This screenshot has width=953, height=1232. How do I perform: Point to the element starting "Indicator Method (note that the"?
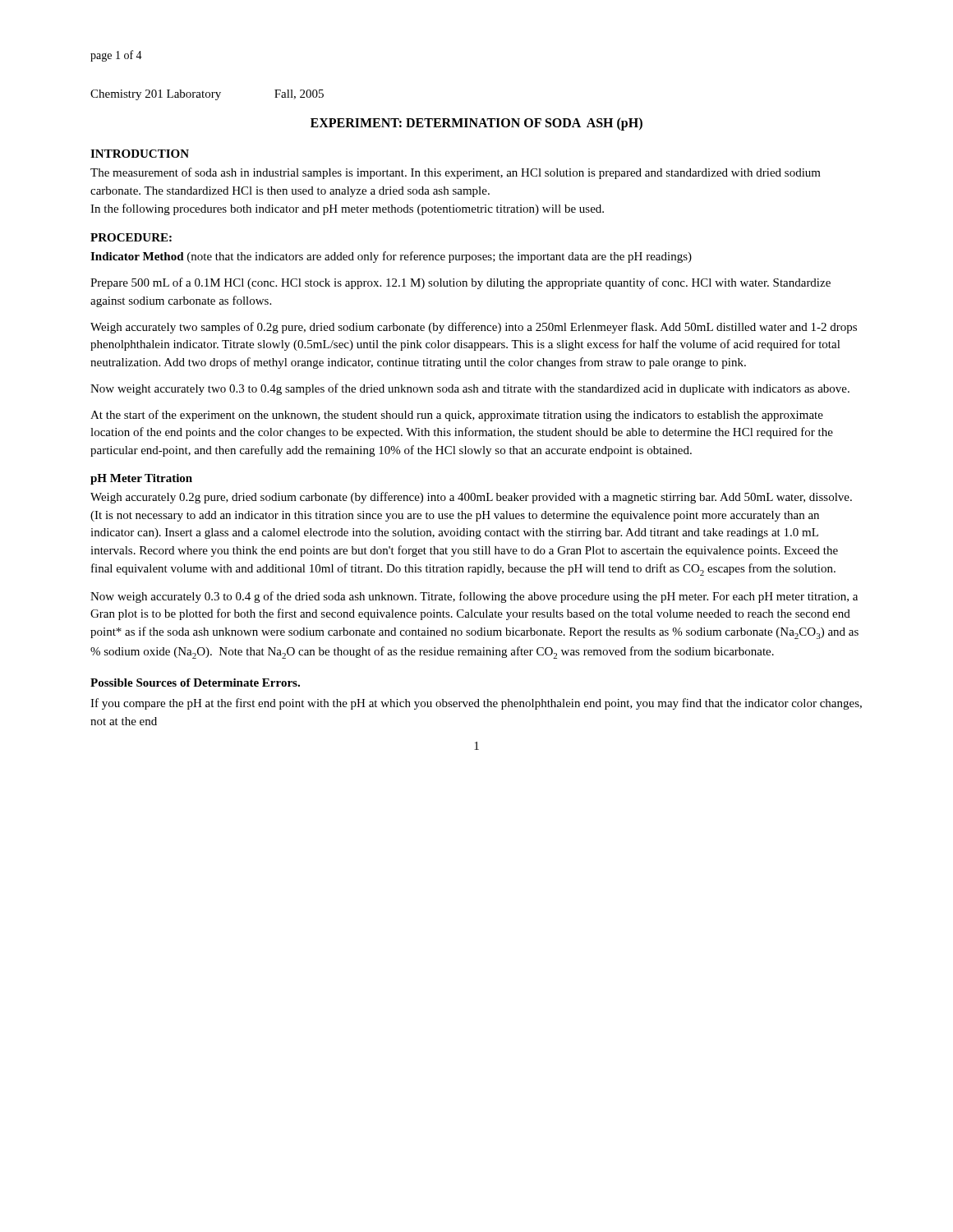coord(391,256)
